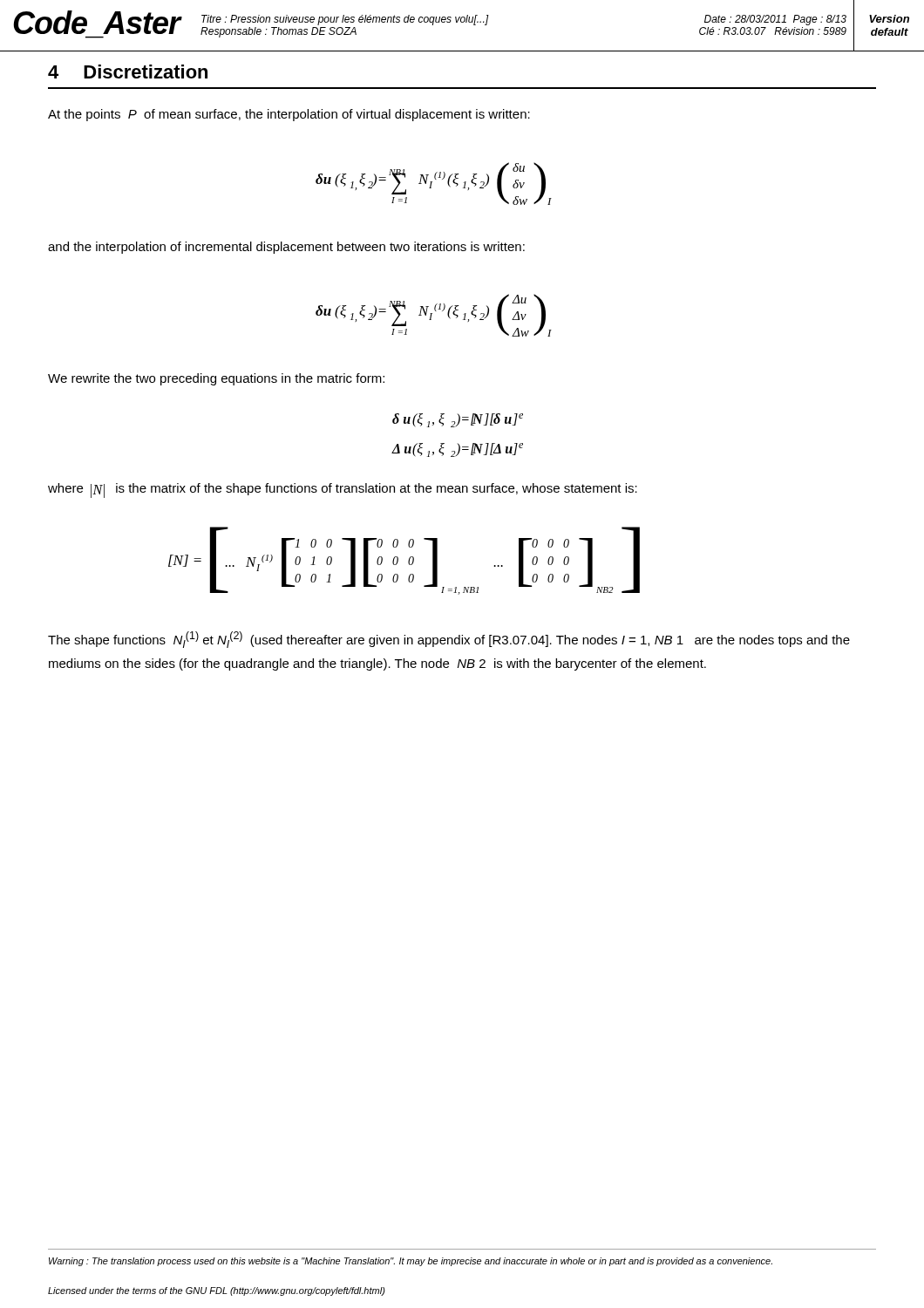Screen dimensions: 1308x924
Task: Locate the text block that reads "and the interpolation of"
Action: 287,246
